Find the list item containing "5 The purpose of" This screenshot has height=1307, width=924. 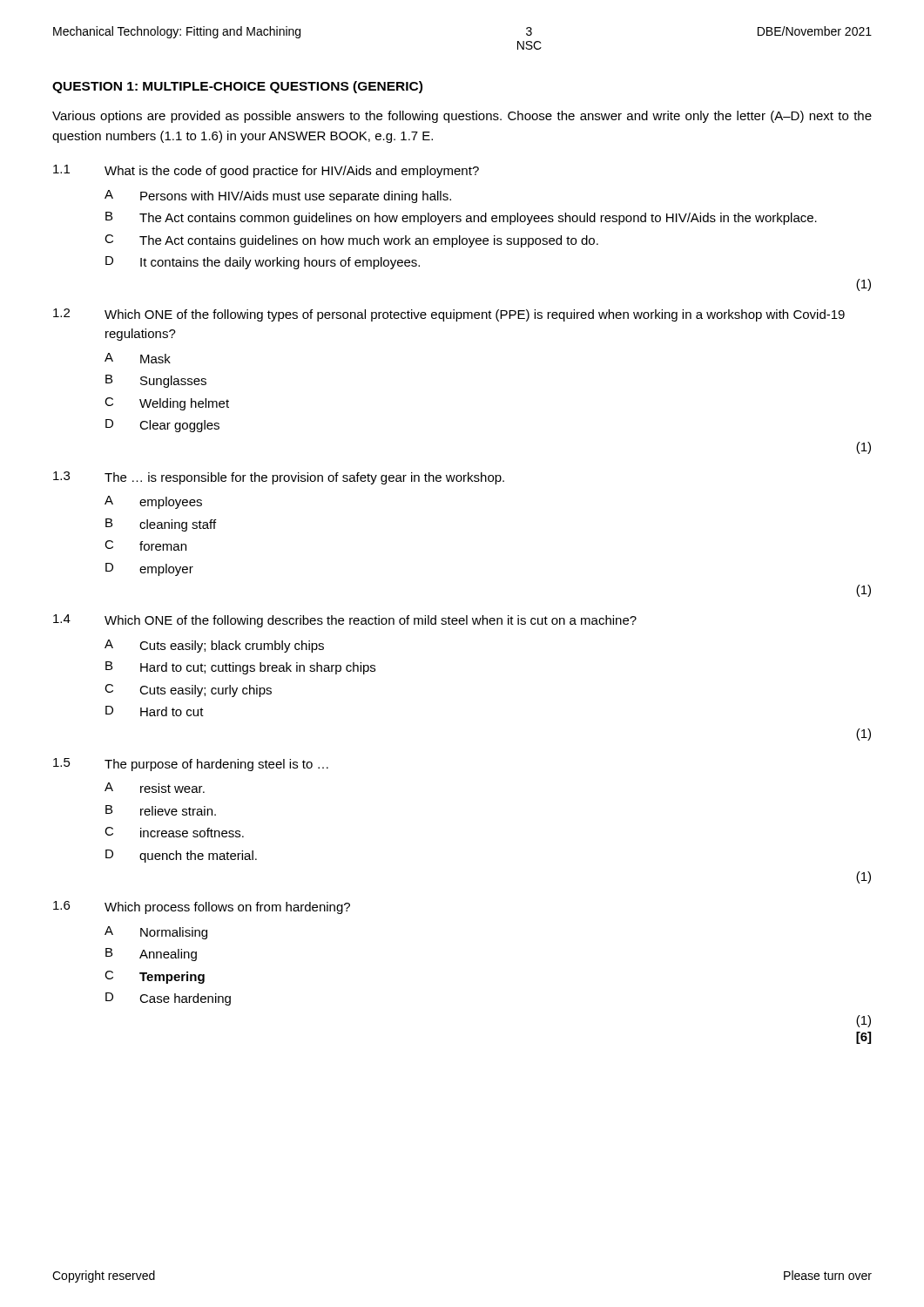click(191, 765)
